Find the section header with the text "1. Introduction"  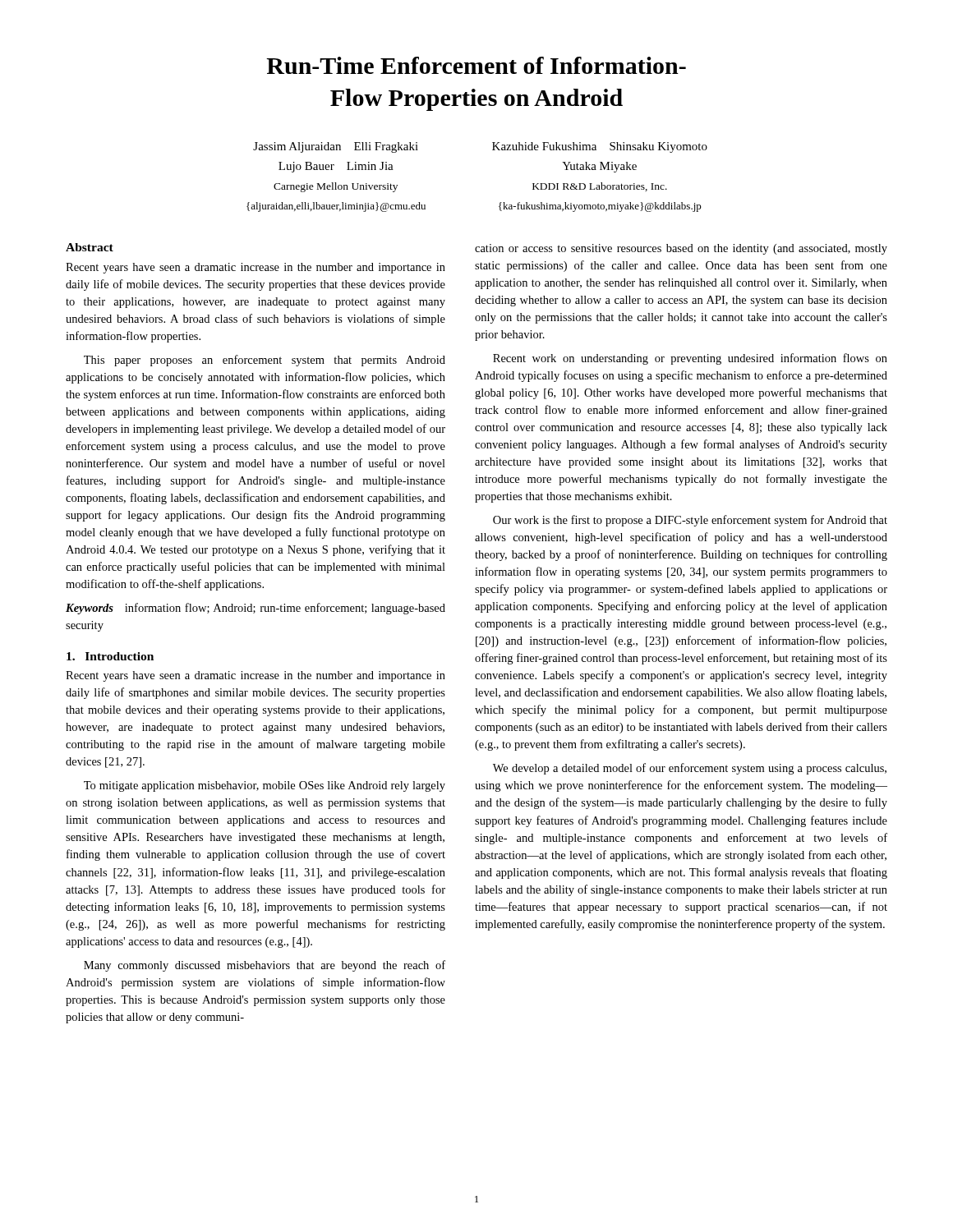[x=110, y=656]
